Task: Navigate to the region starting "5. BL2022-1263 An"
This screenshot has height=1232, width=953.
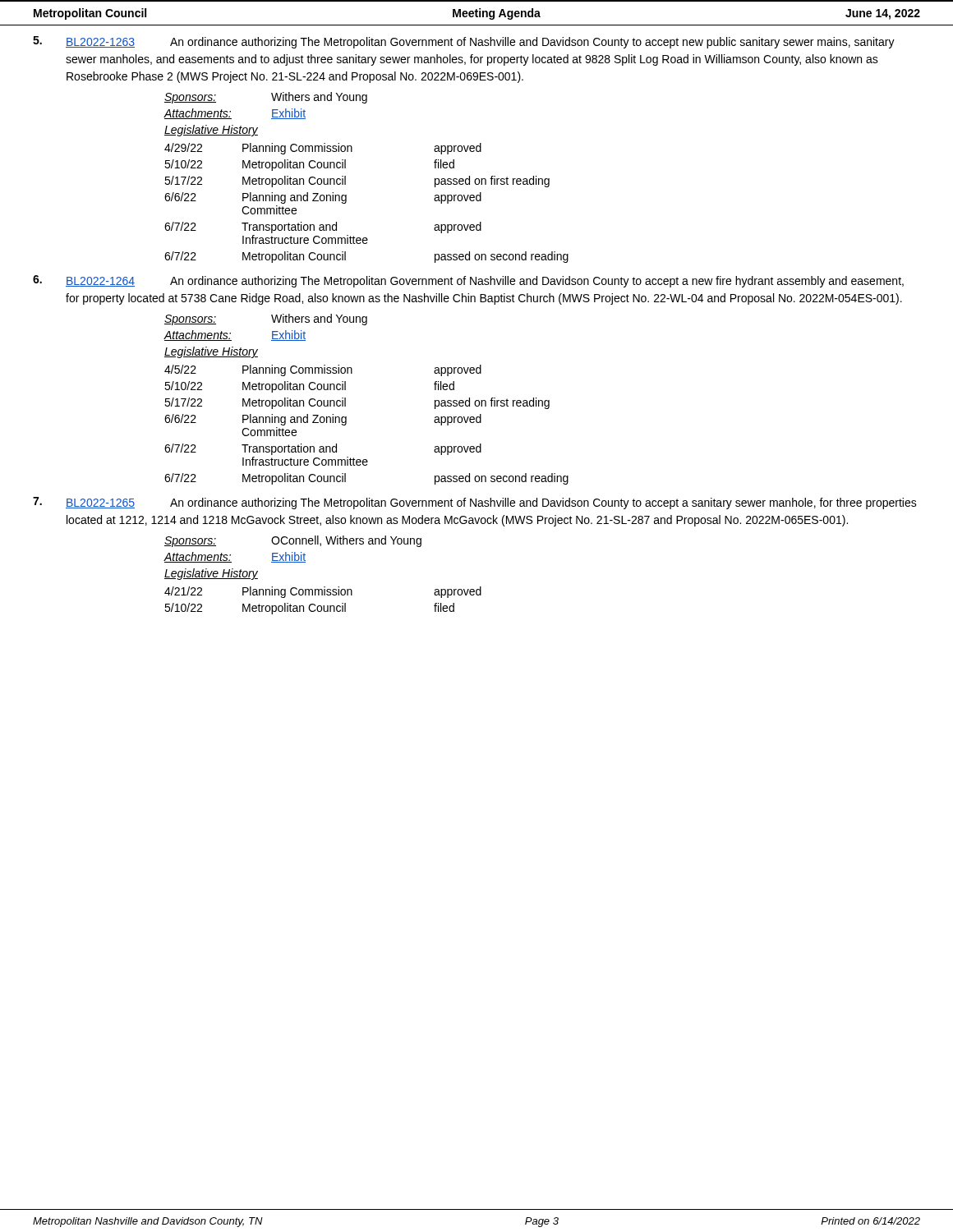Action: pos(476,60)
